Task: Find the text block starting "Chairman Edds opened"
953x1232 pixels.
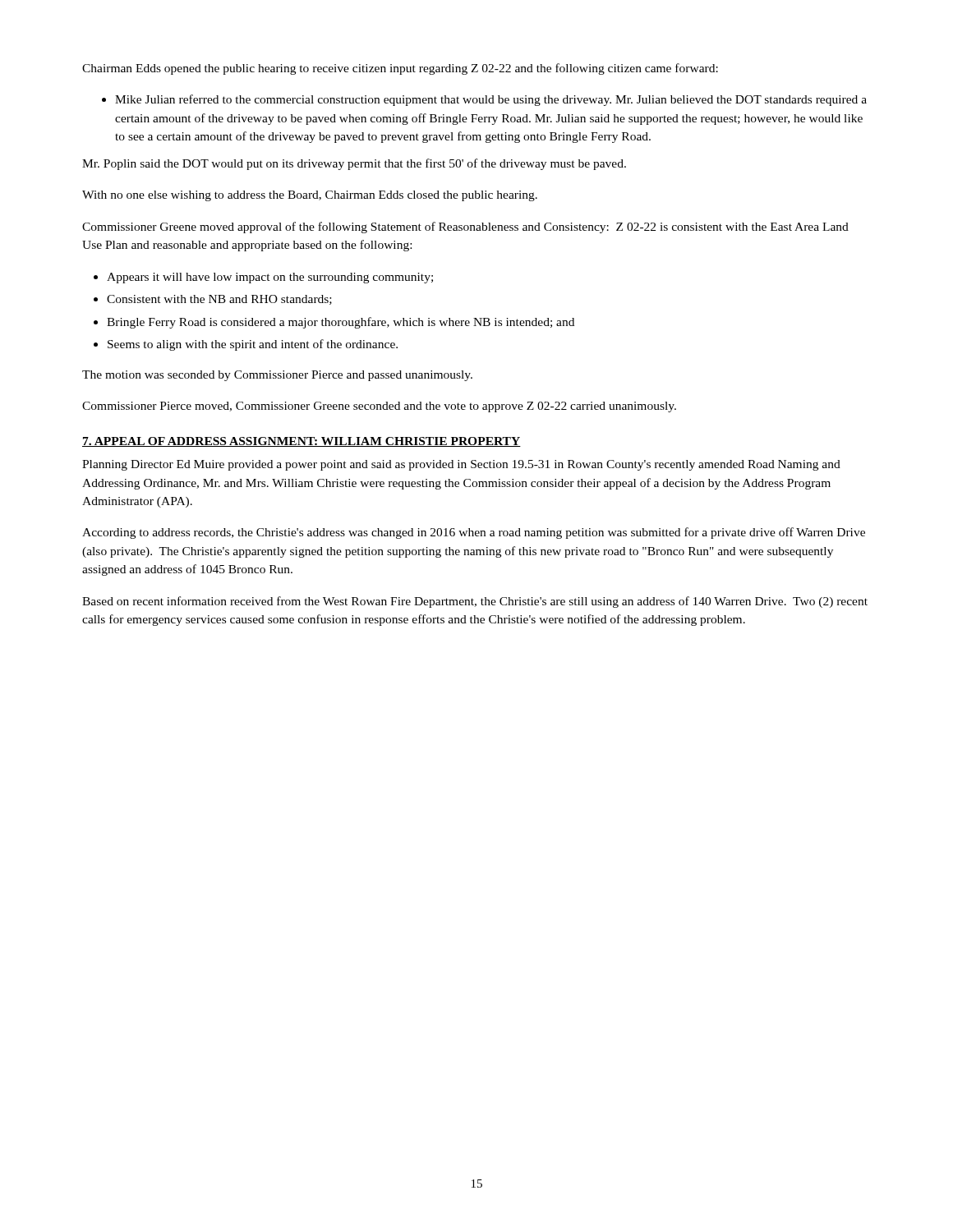Action: (x=400, y=68)
